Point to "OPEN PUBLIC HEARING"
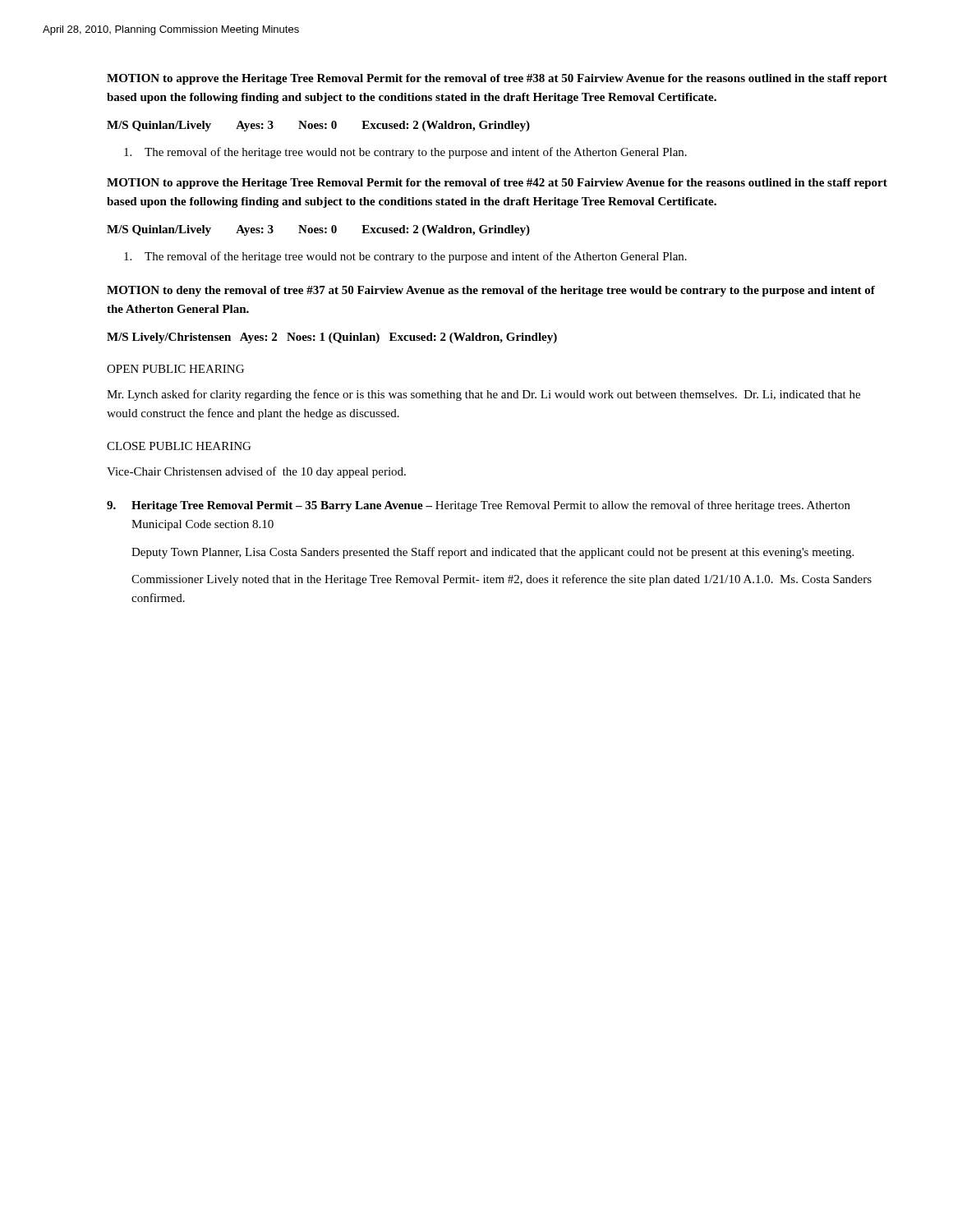Image resolution: width=953 pixels, height=1232 pixels. coord(176,369)
